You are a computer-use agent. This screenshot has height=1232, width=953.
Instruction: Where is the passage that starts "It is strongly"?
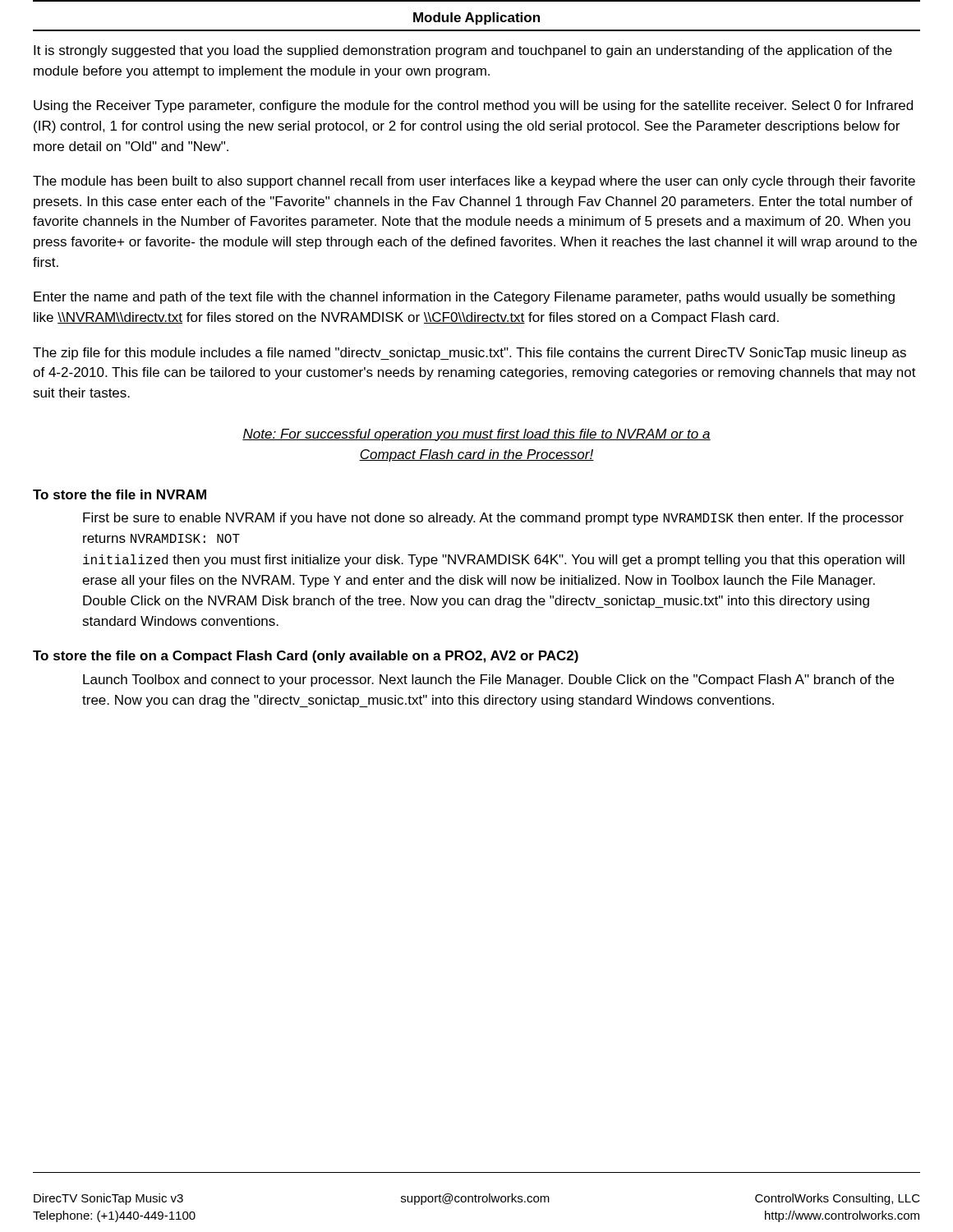coord(476,61)
